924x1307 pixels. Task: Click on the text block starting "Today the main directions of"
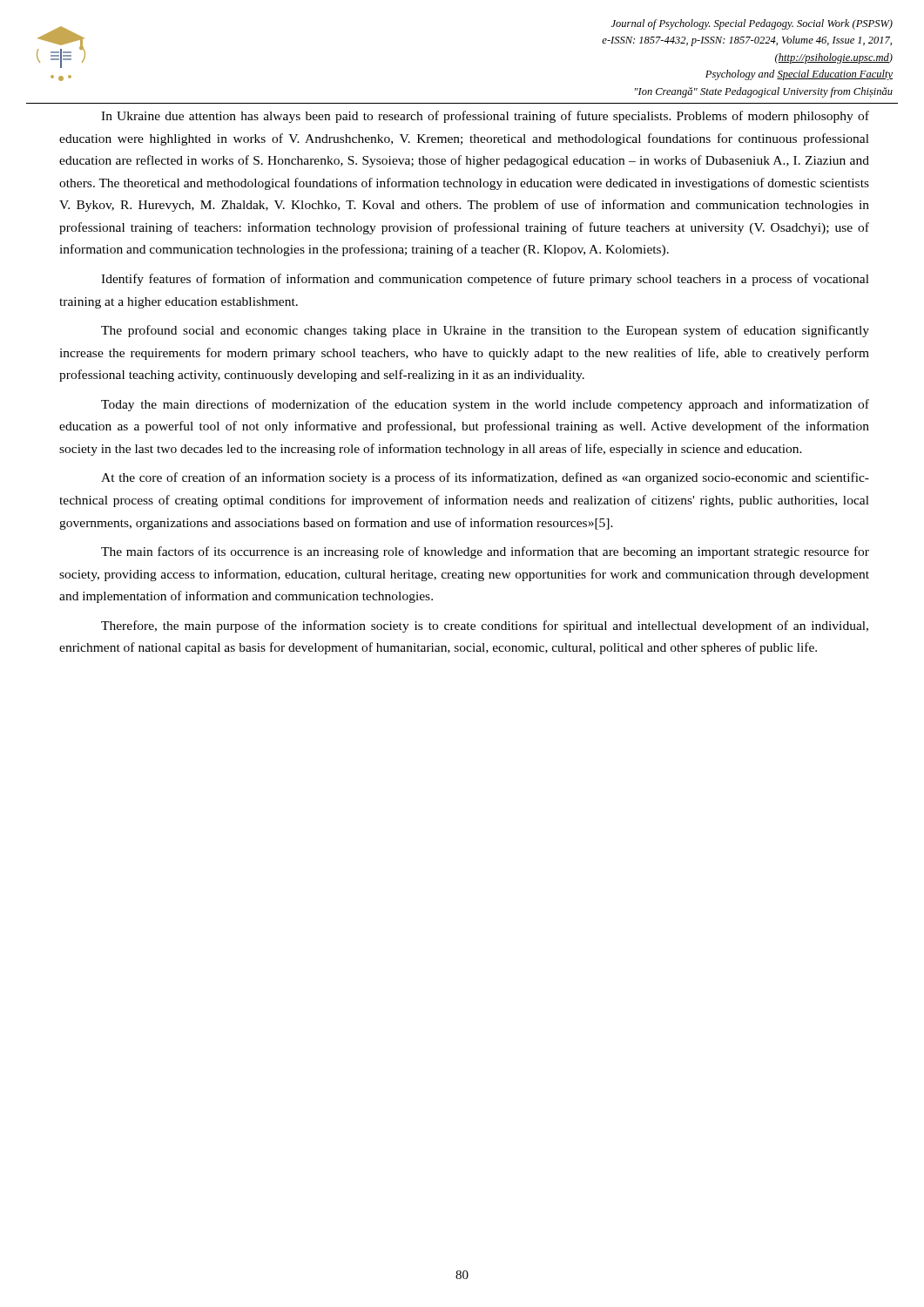464,426
